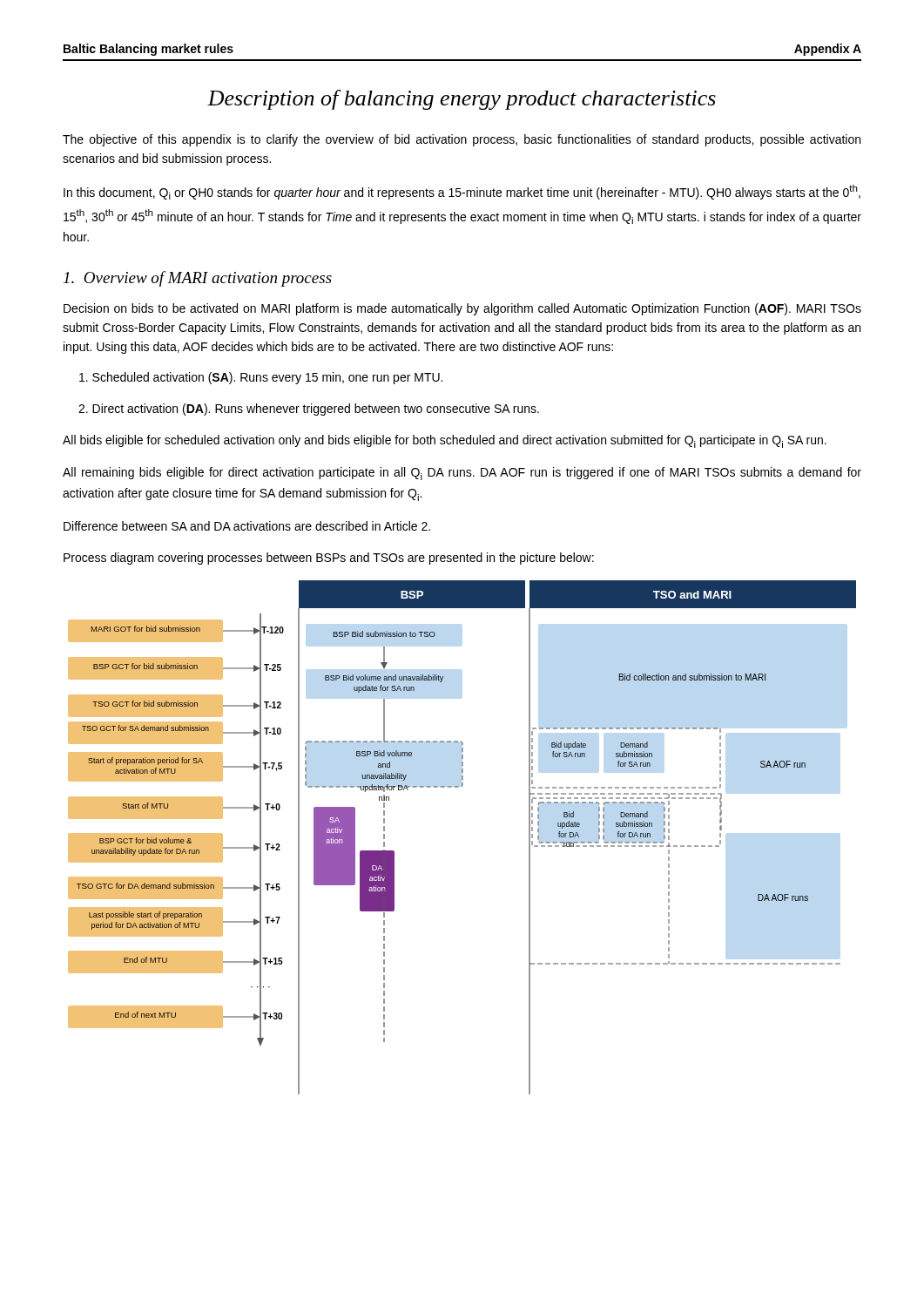Screen dimensions: 1307x924
Task: Find the element starting "Decision on bids to be activated"
Action: pyautogui.click(x=462, y=328)
